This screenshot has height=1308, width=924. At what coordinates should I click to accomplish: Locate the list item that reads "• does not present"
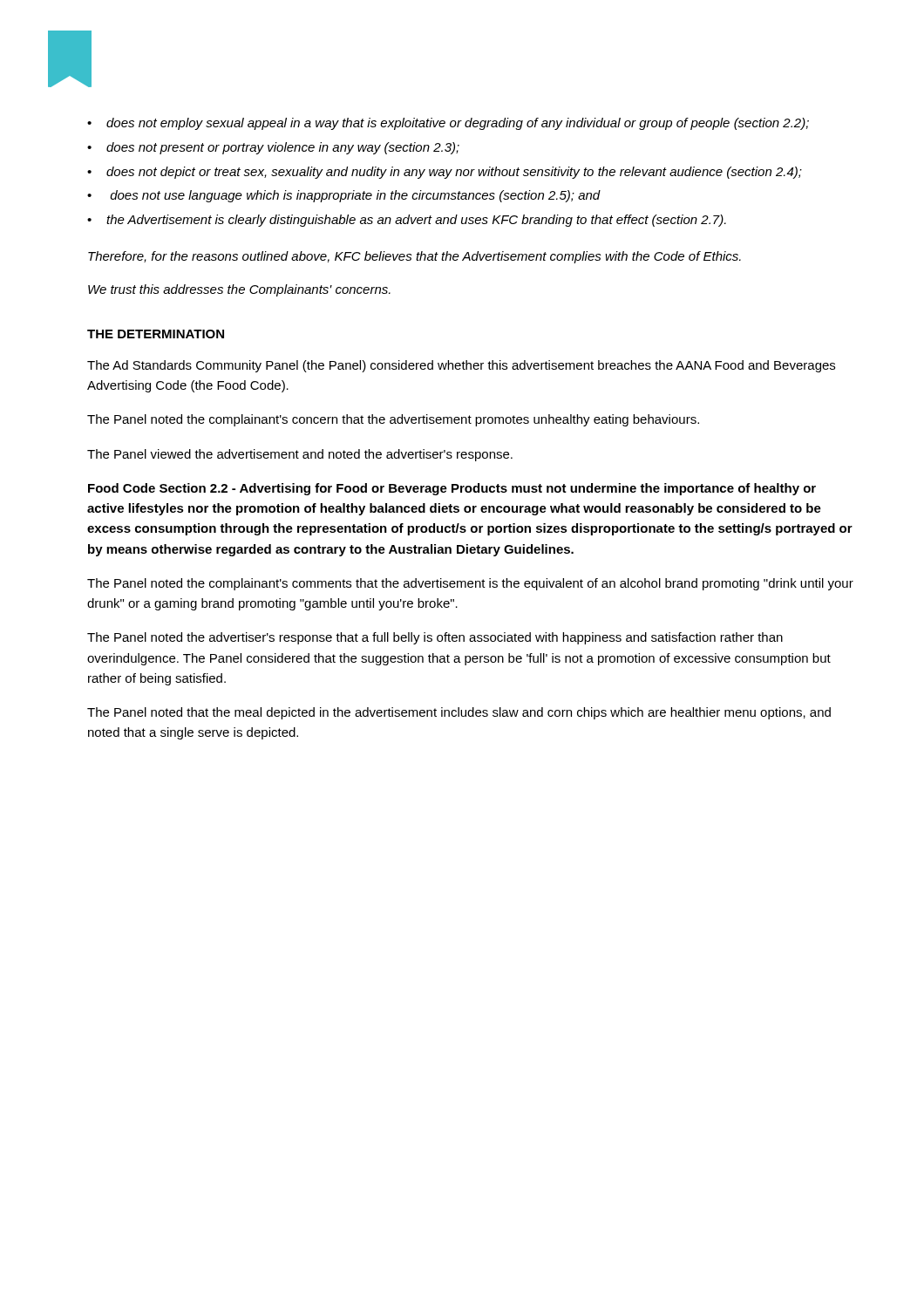tap(273, 148)
